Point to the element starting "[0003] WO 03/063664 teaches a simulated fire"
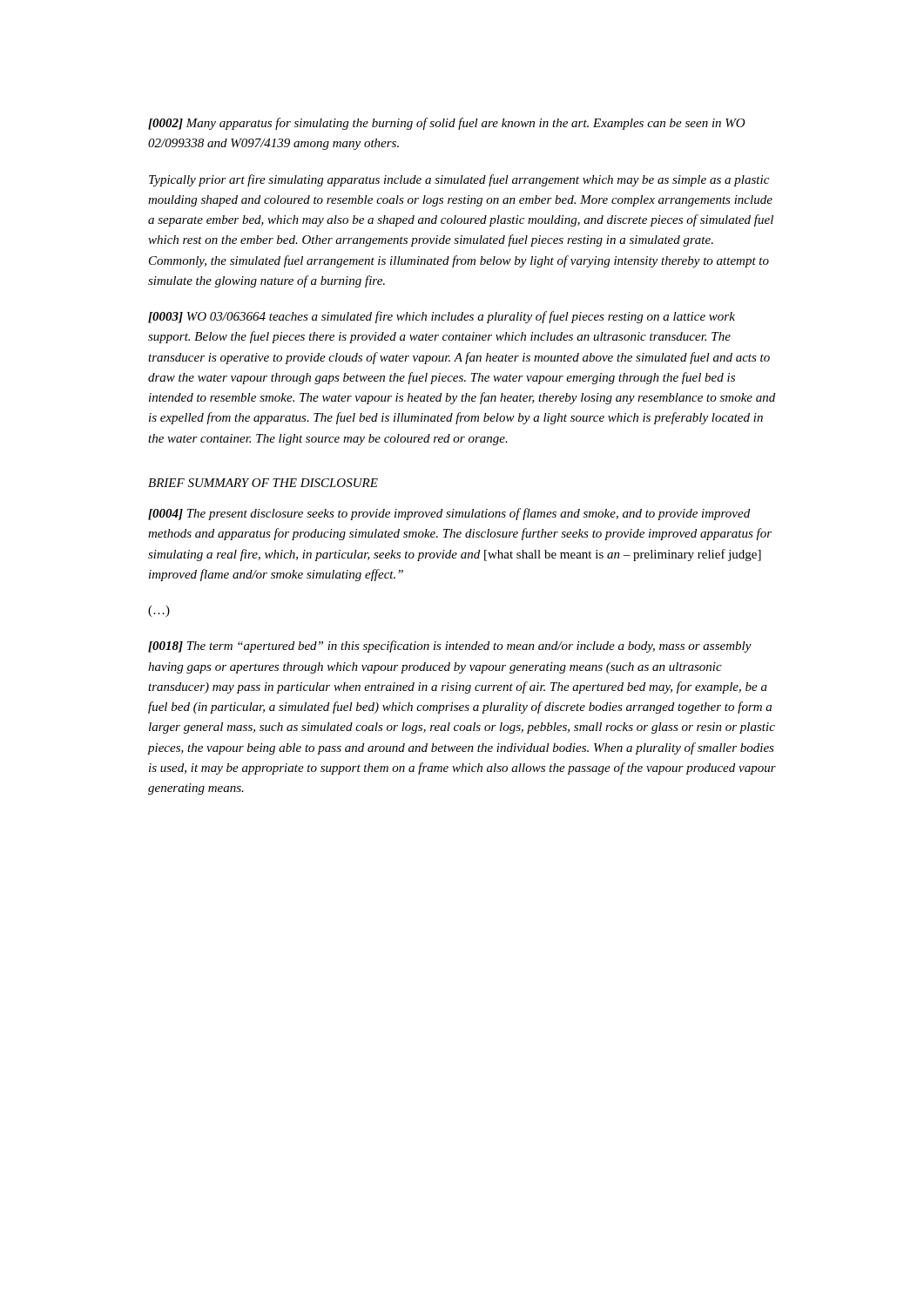 [x=462, y=377]
